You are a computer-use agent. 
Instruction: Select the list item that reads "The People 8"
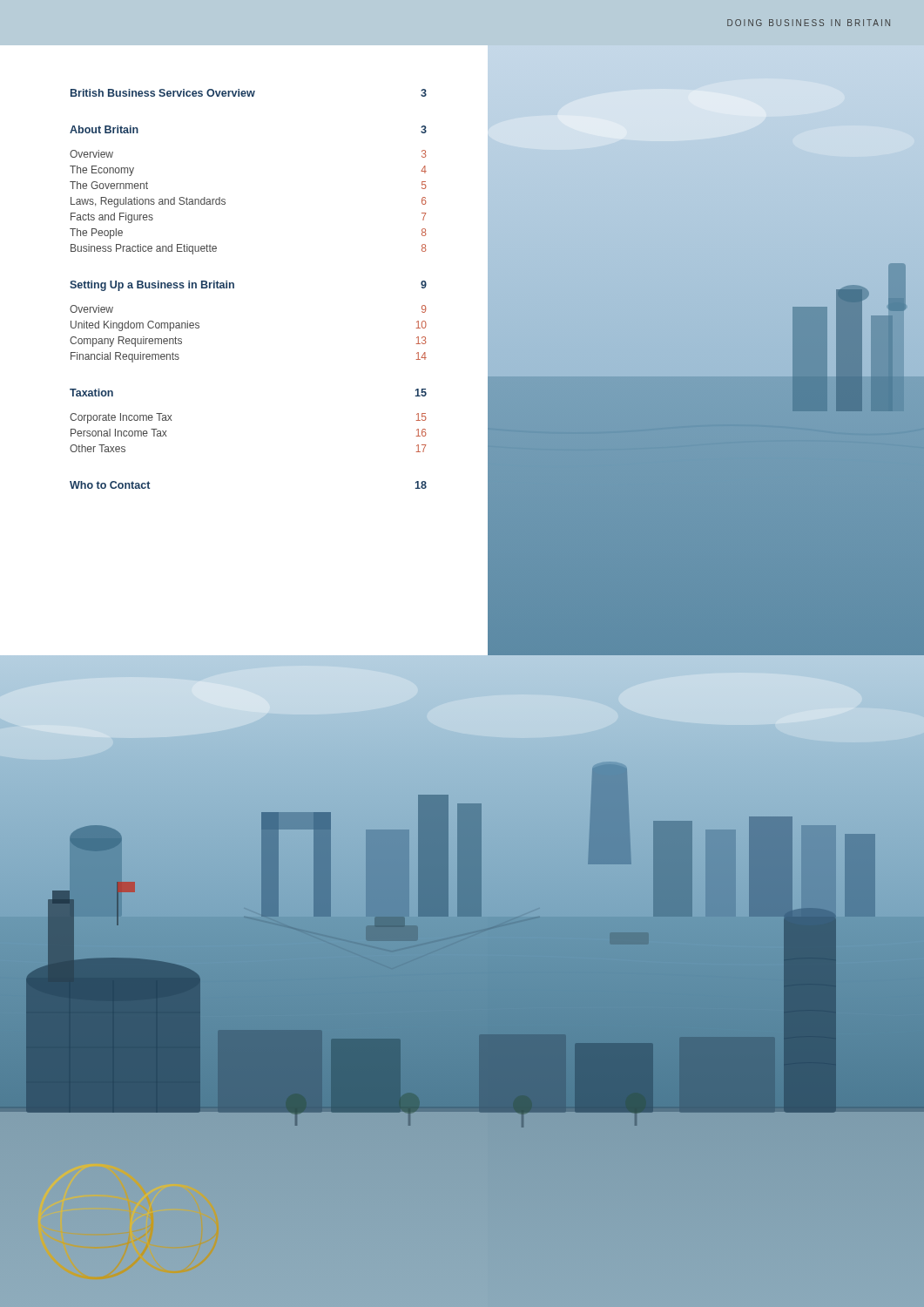point(98,233)
